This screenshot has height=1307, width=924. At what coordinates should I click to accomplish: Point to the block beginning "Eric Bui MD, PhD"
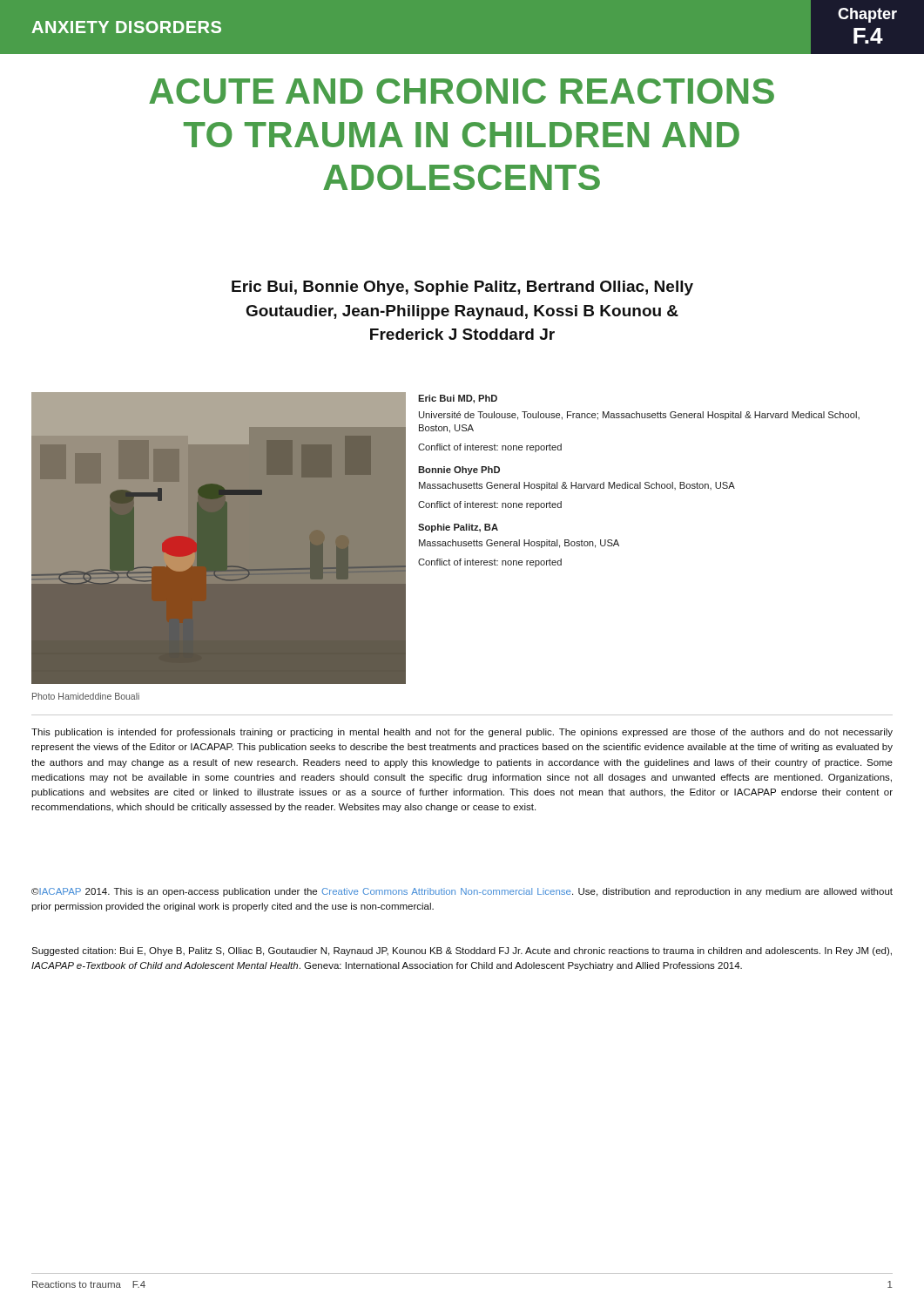pyautogui.click(x=655, y=481)
